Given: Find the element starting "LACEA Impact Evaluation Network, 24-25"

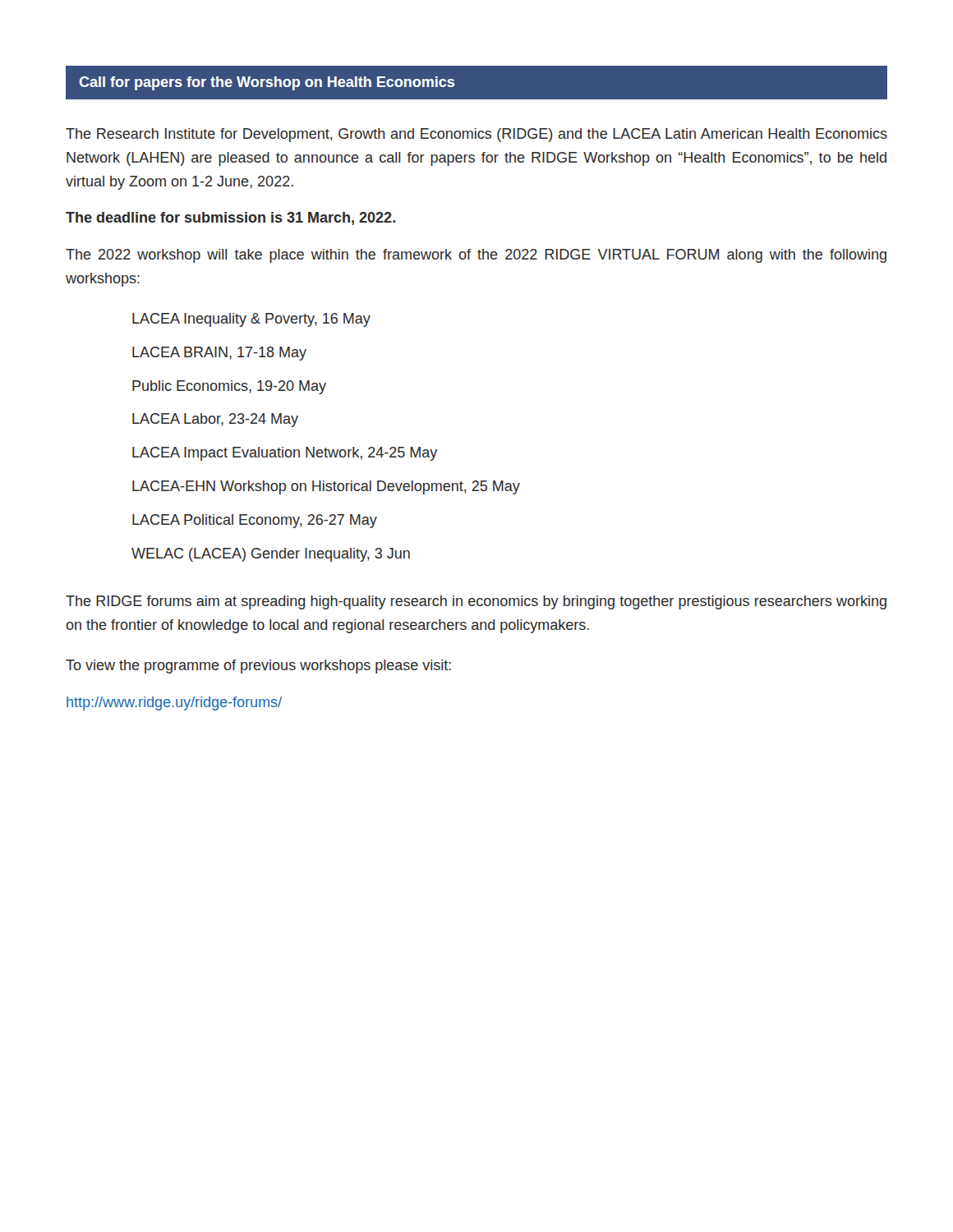Looking at the screenshot, I should 284,453.
